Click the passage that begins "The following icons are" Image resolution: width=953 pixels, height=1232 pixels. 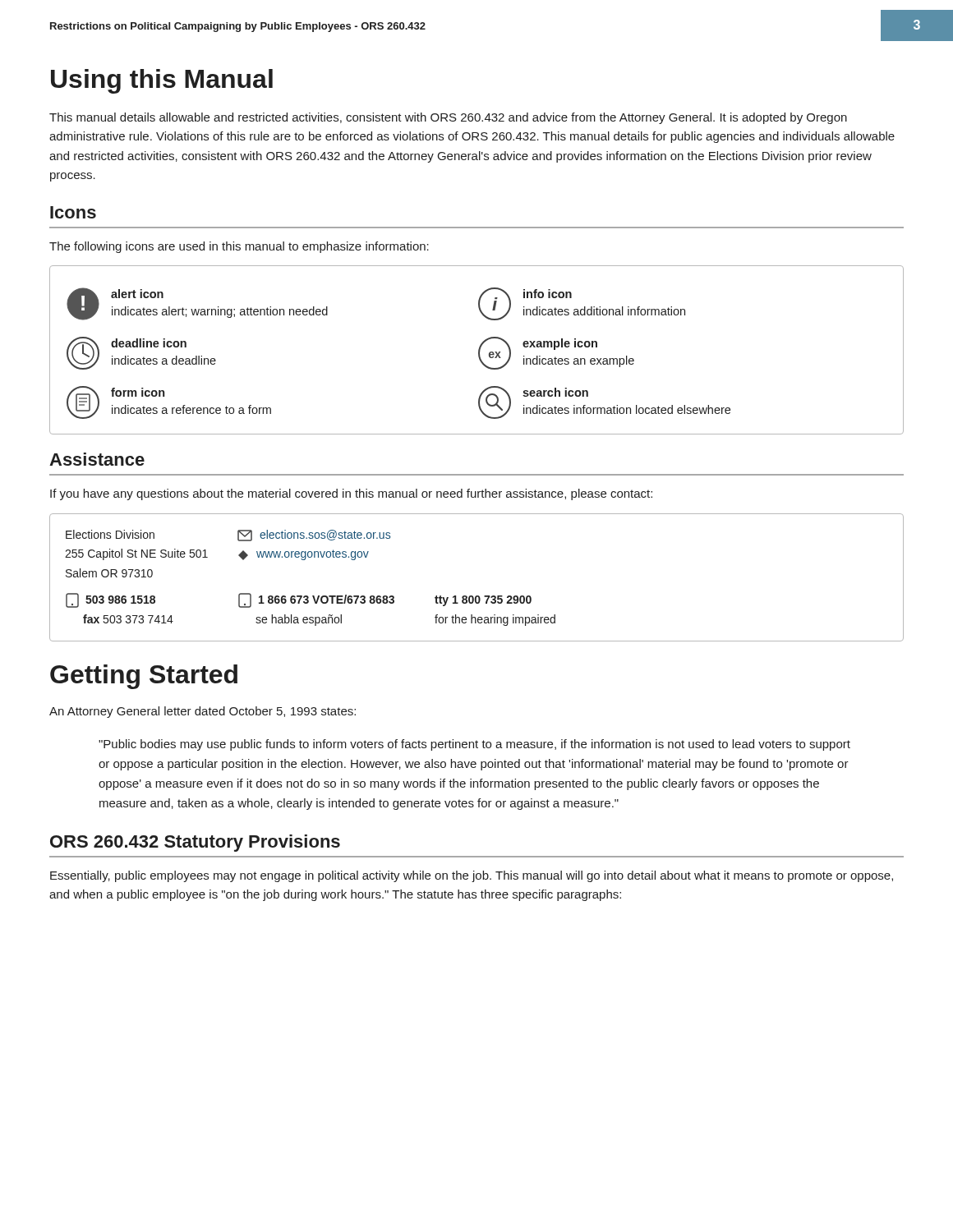click(x=239, y=246)
